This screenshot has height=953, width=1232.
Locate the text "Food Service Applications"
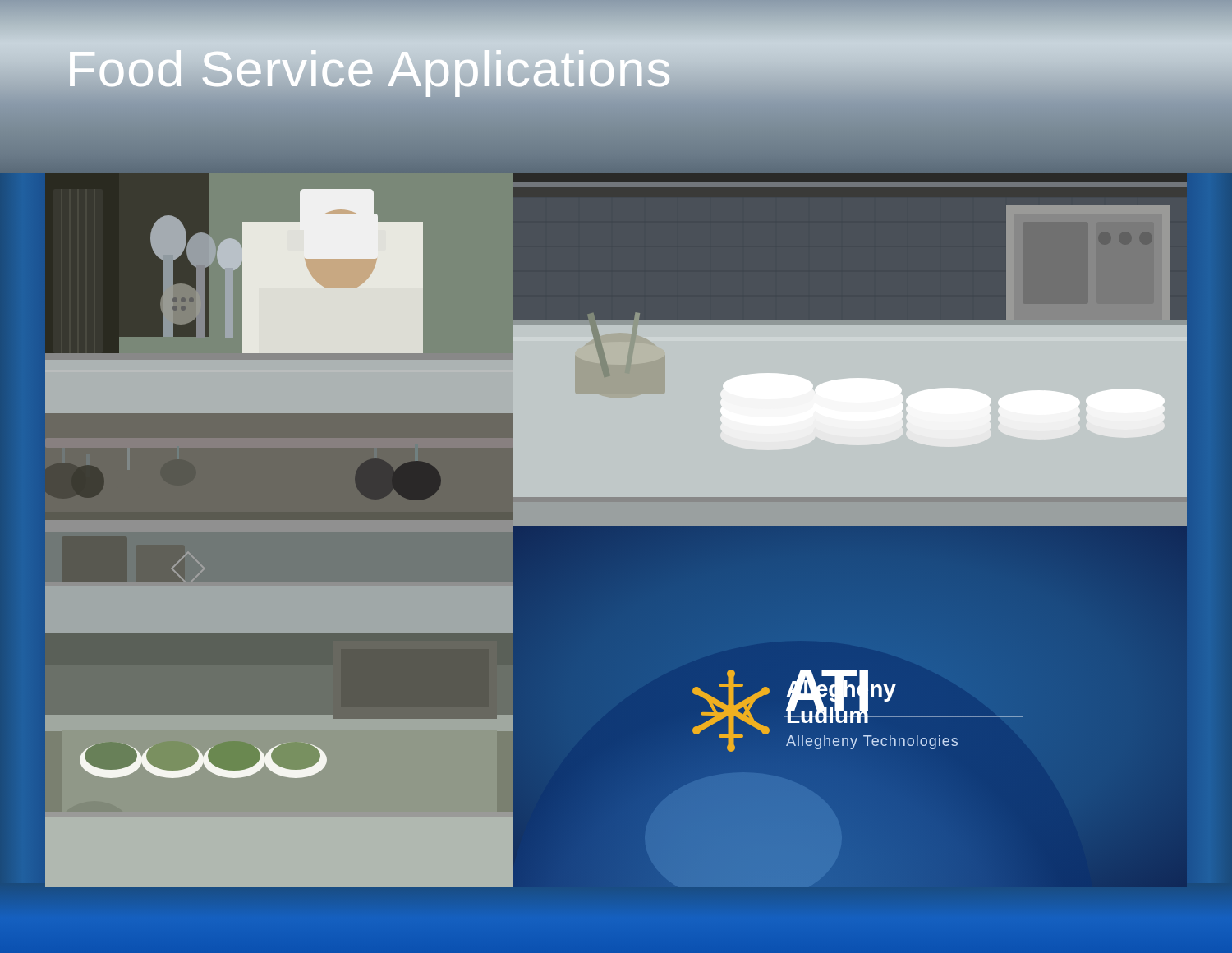pos(369,69)
